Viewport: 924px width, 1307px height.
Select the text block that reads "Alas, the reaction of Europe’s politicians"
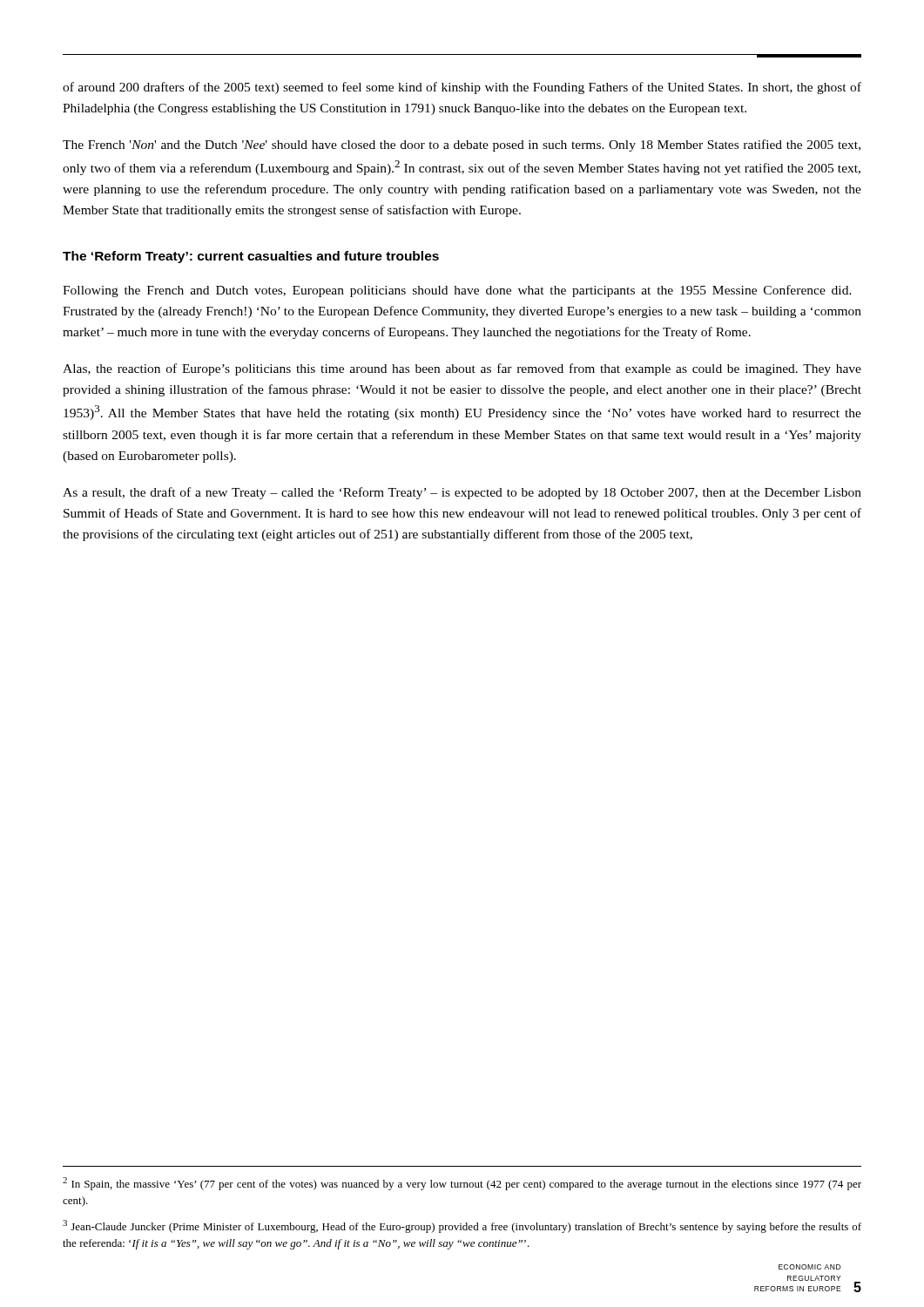coord(462,412)
